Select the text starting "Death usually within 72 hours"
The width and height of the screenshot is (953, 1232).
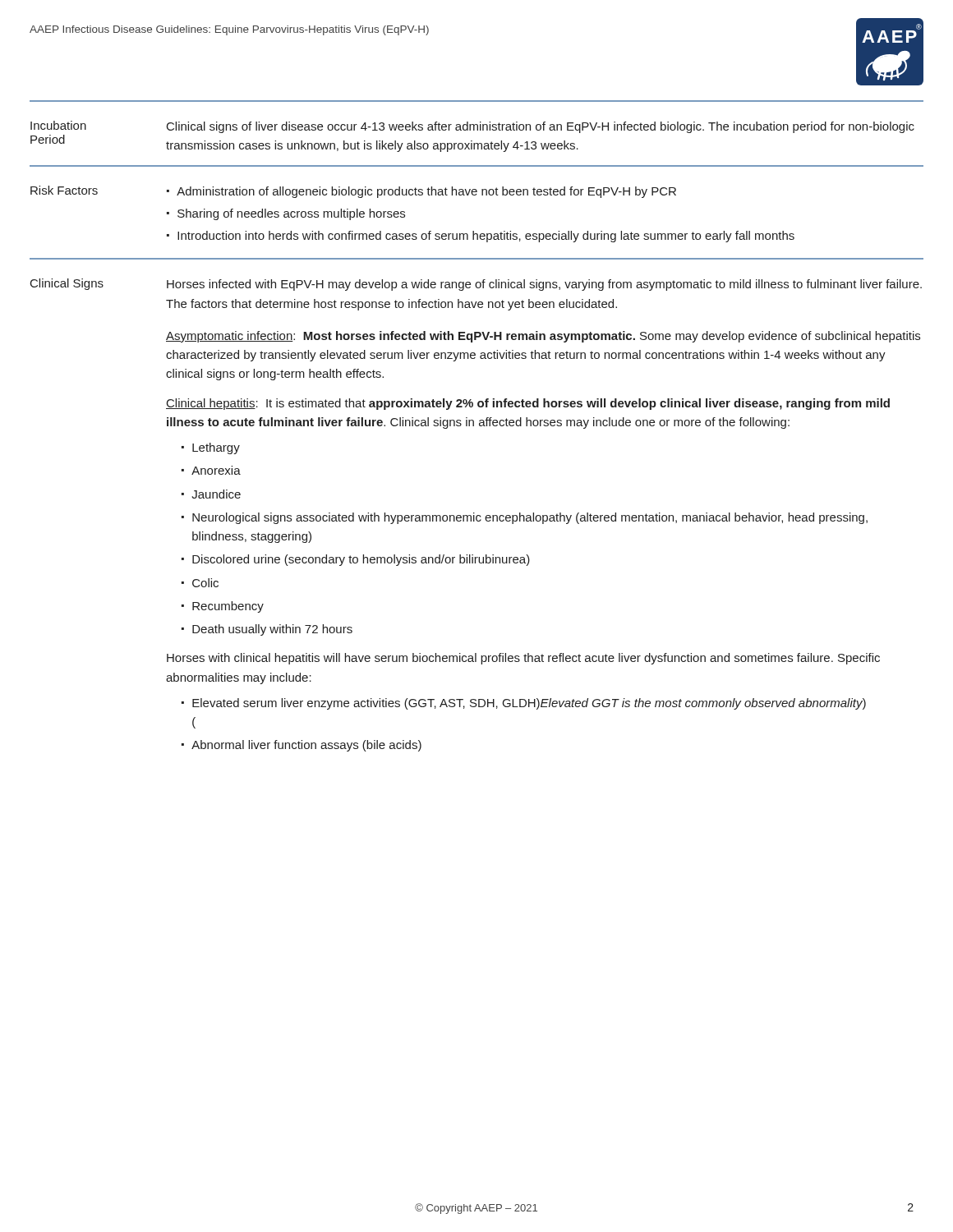coord(272,629)
